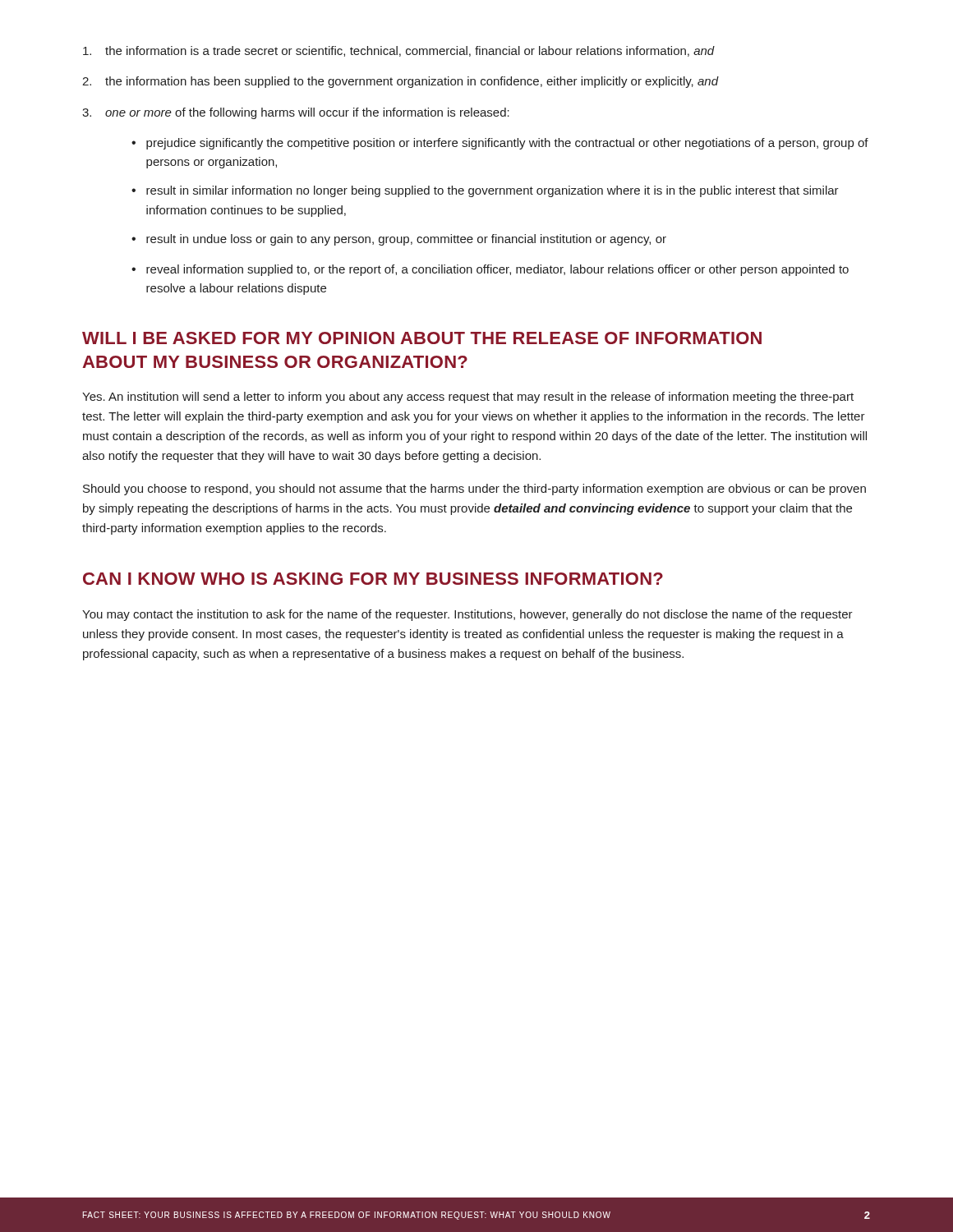
Task: Locate the element starting "Yes. An institution will"
Action: point(475,426)
